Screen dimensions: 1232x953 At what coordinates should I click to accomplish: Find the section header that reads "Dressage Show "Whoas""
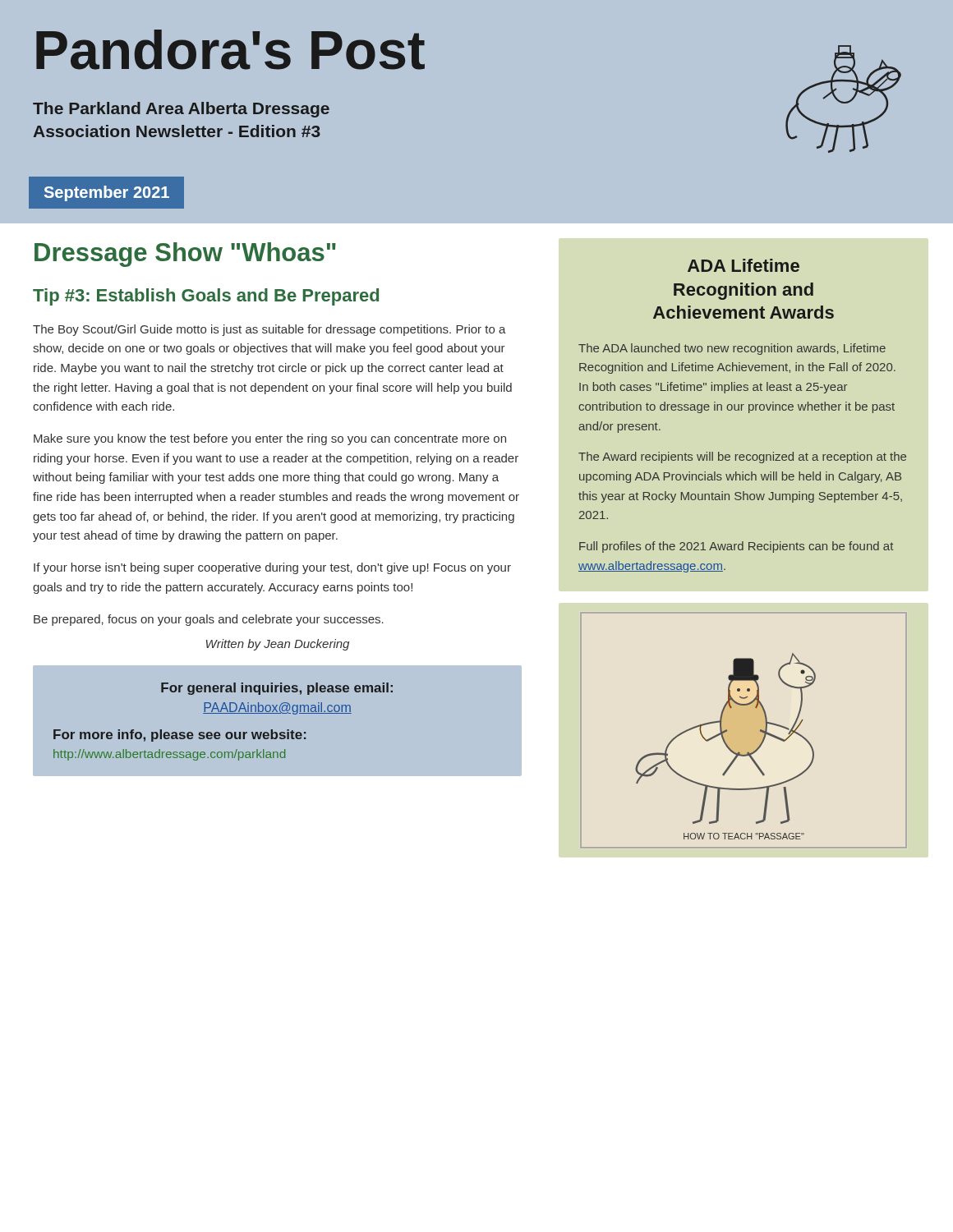pos(277,253)
